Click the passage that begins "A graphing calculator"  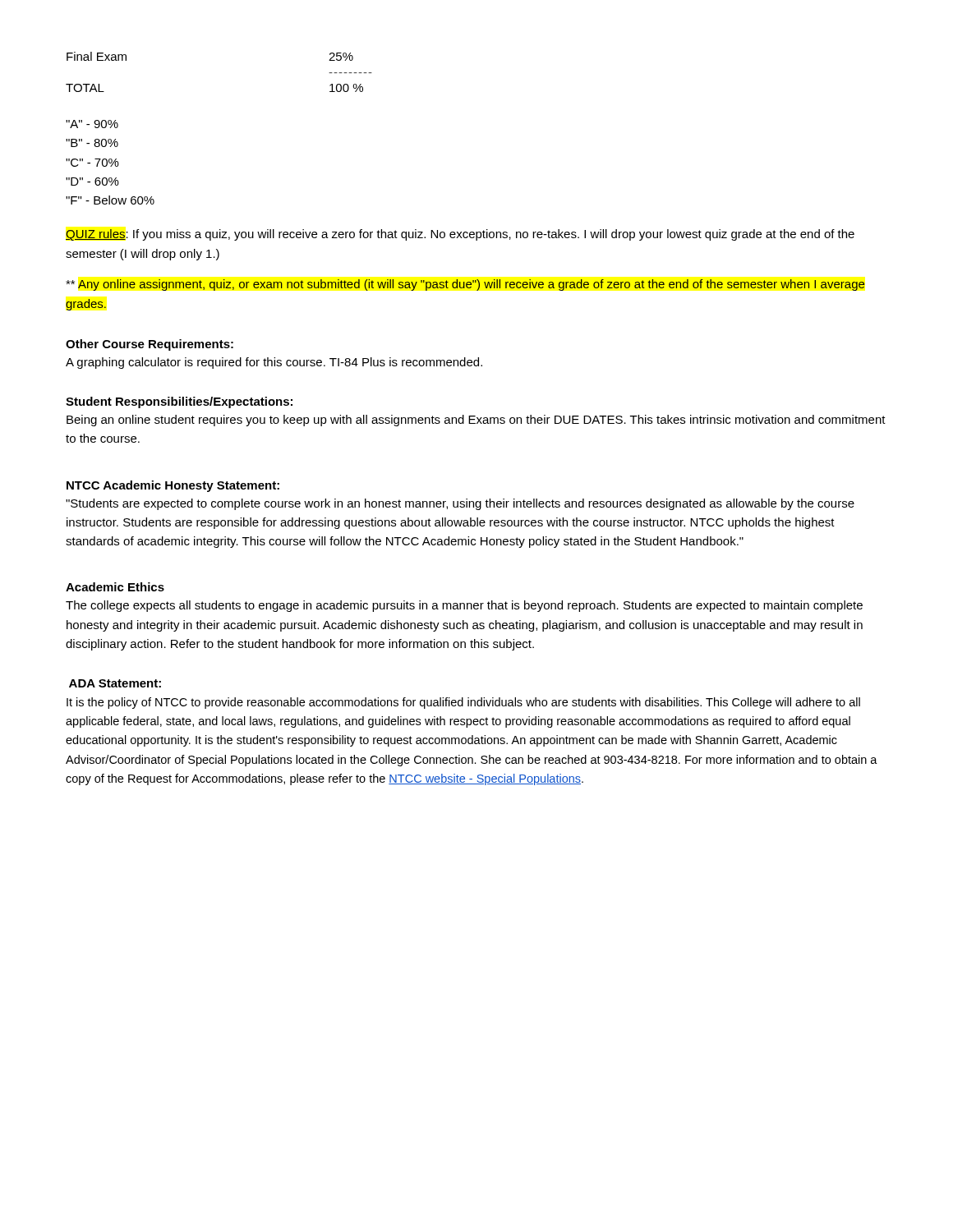pyautogui.click(x=275, y=362)
